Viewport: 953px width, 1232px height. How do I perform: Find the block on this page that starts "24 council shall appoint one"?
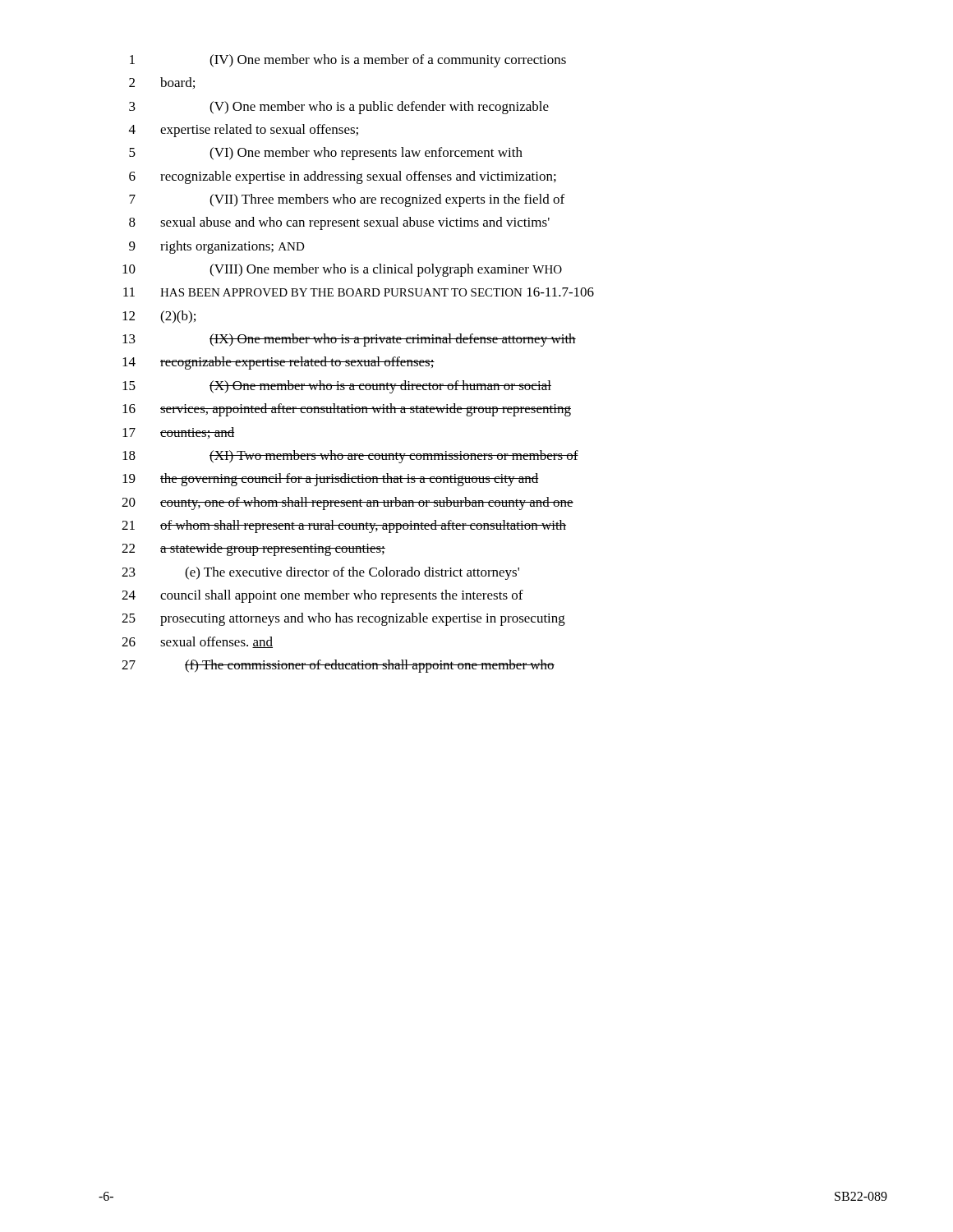click(493, 596)
